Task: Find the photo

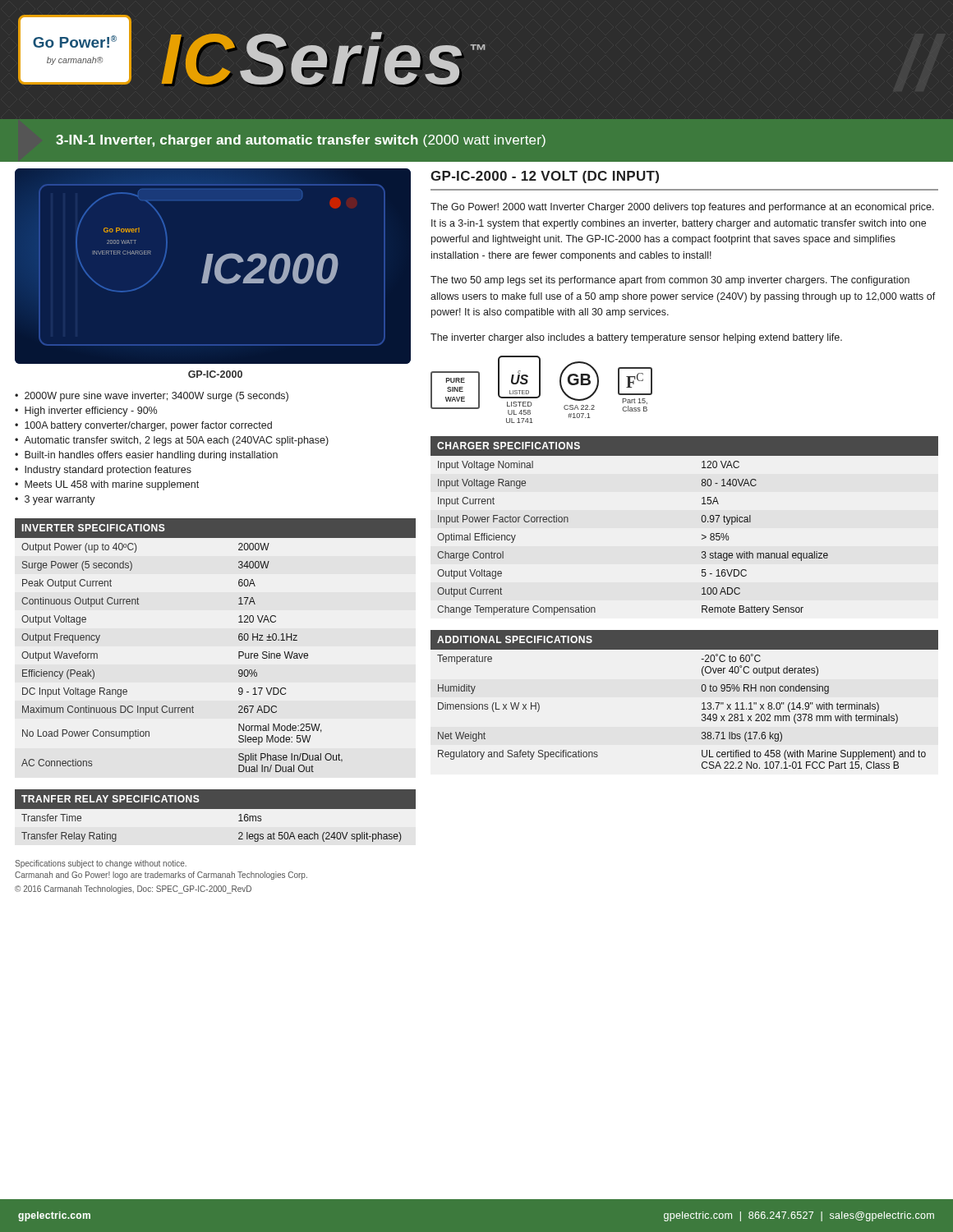Action: point(213,266)
